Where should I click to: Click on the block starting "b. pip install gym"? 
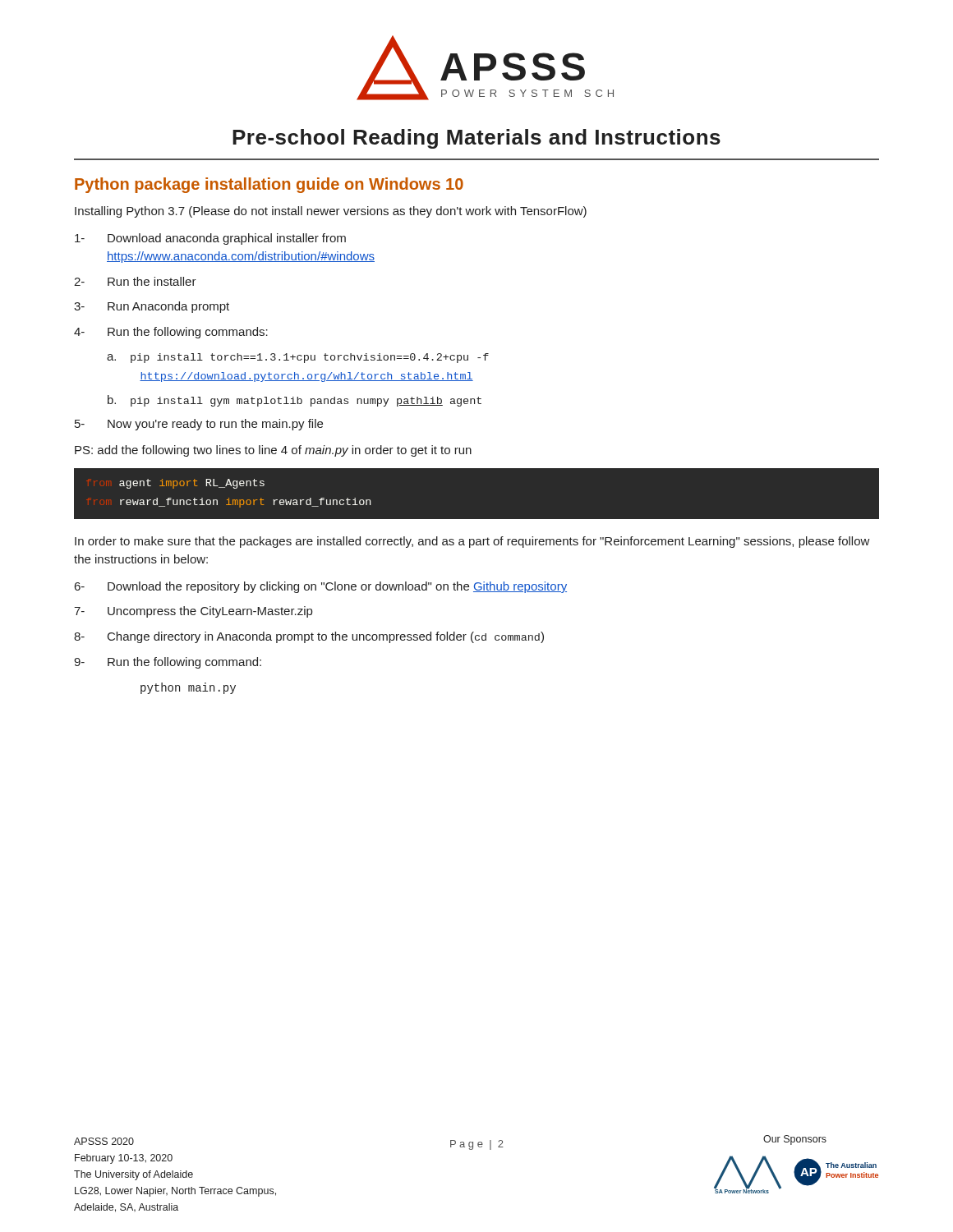(295, 400)
